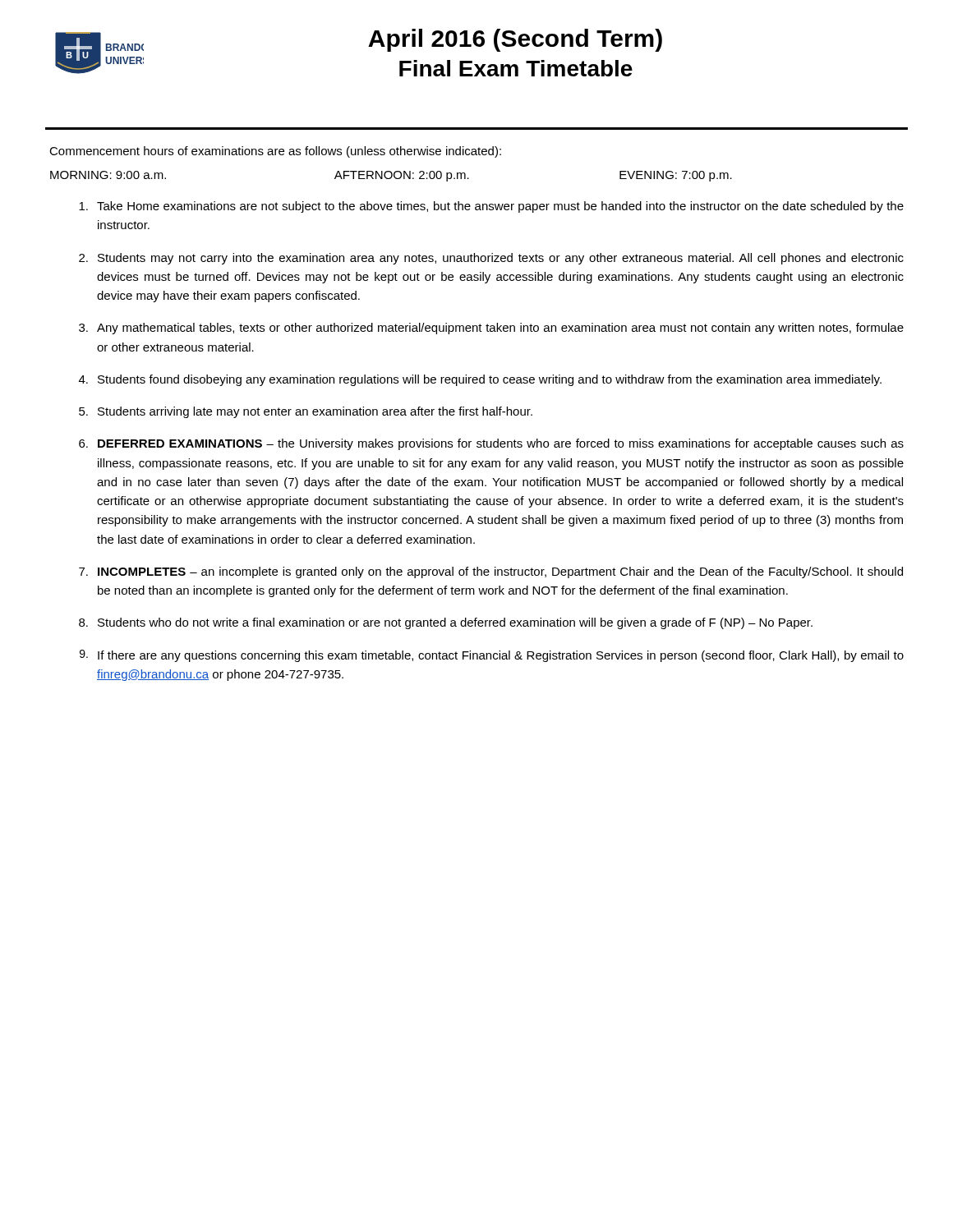The width and height of the screenshot is (953, 1232).
Task: Locate the passage starting "5. Students arriving late may"
Action: click(x=481, y=411)
